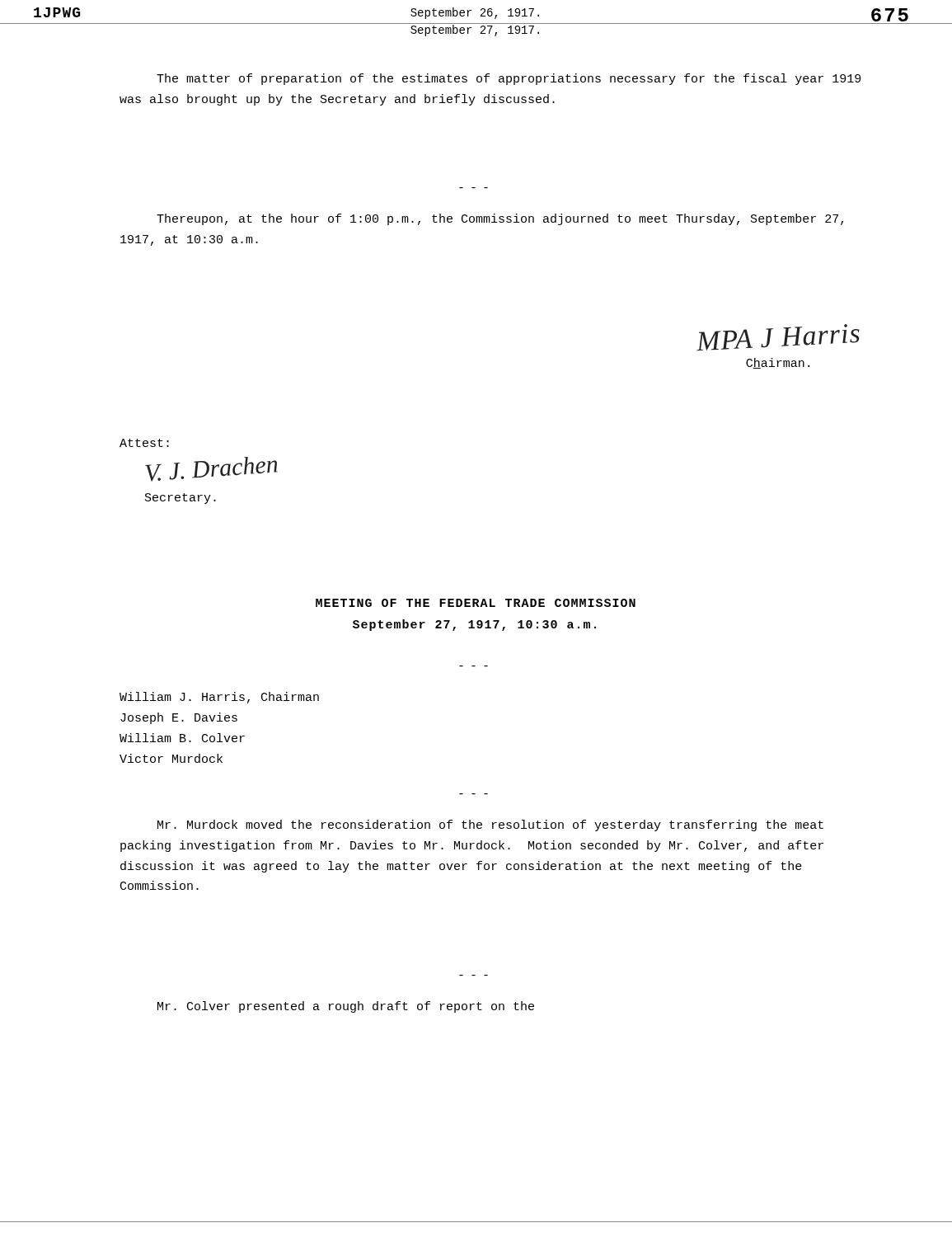
Task: Where is the passage that starts "Mr. Murdock moved"?
Action: [x=472, y=856]
